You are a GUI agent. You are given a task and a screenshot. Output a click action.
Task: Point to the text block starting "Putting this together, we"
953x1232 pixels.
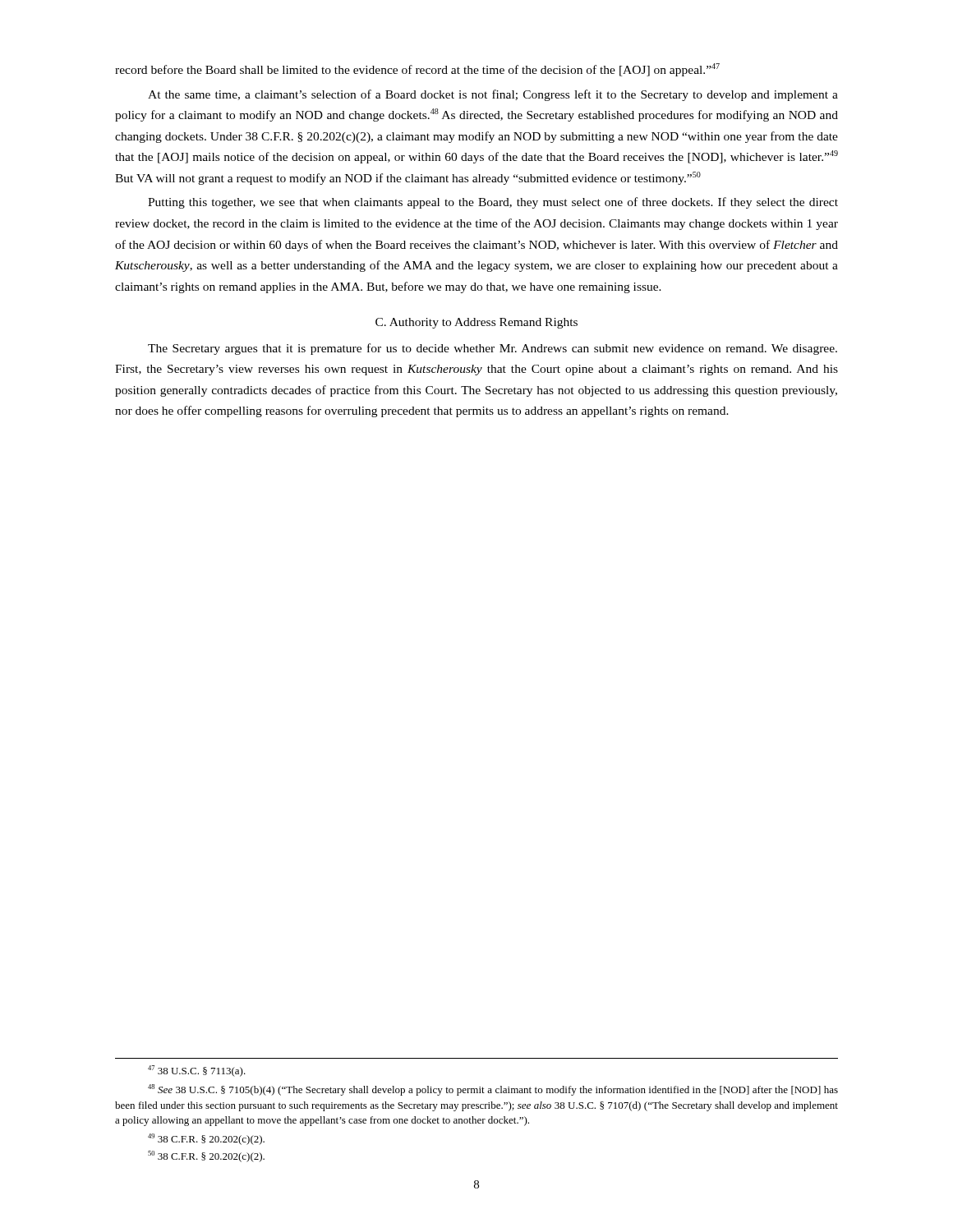point(476,244)
